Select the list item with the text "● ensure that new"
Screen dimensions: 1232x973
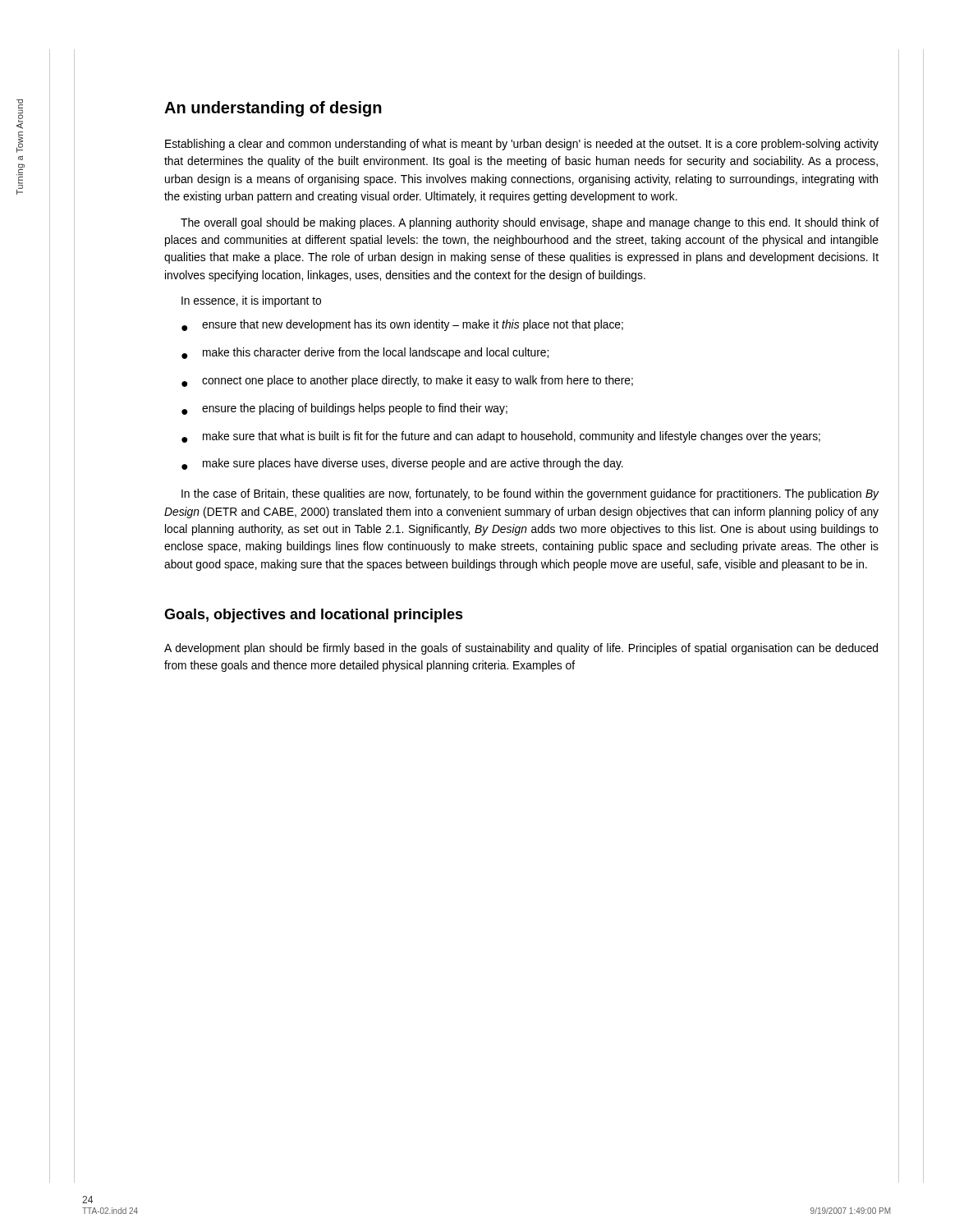tap(530, 328)
